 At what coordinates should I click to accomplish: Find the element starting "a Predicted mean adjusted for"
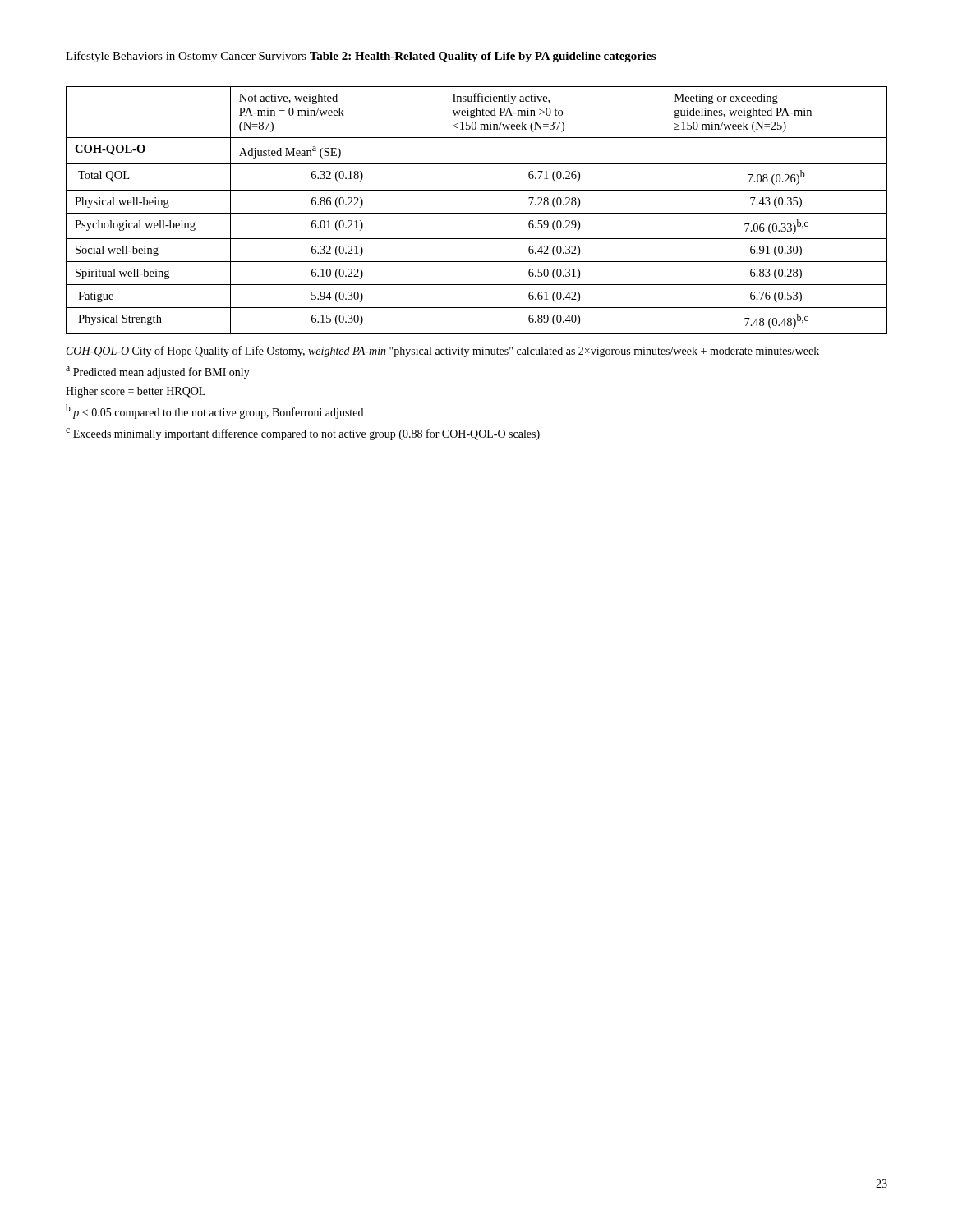point(158,371)
